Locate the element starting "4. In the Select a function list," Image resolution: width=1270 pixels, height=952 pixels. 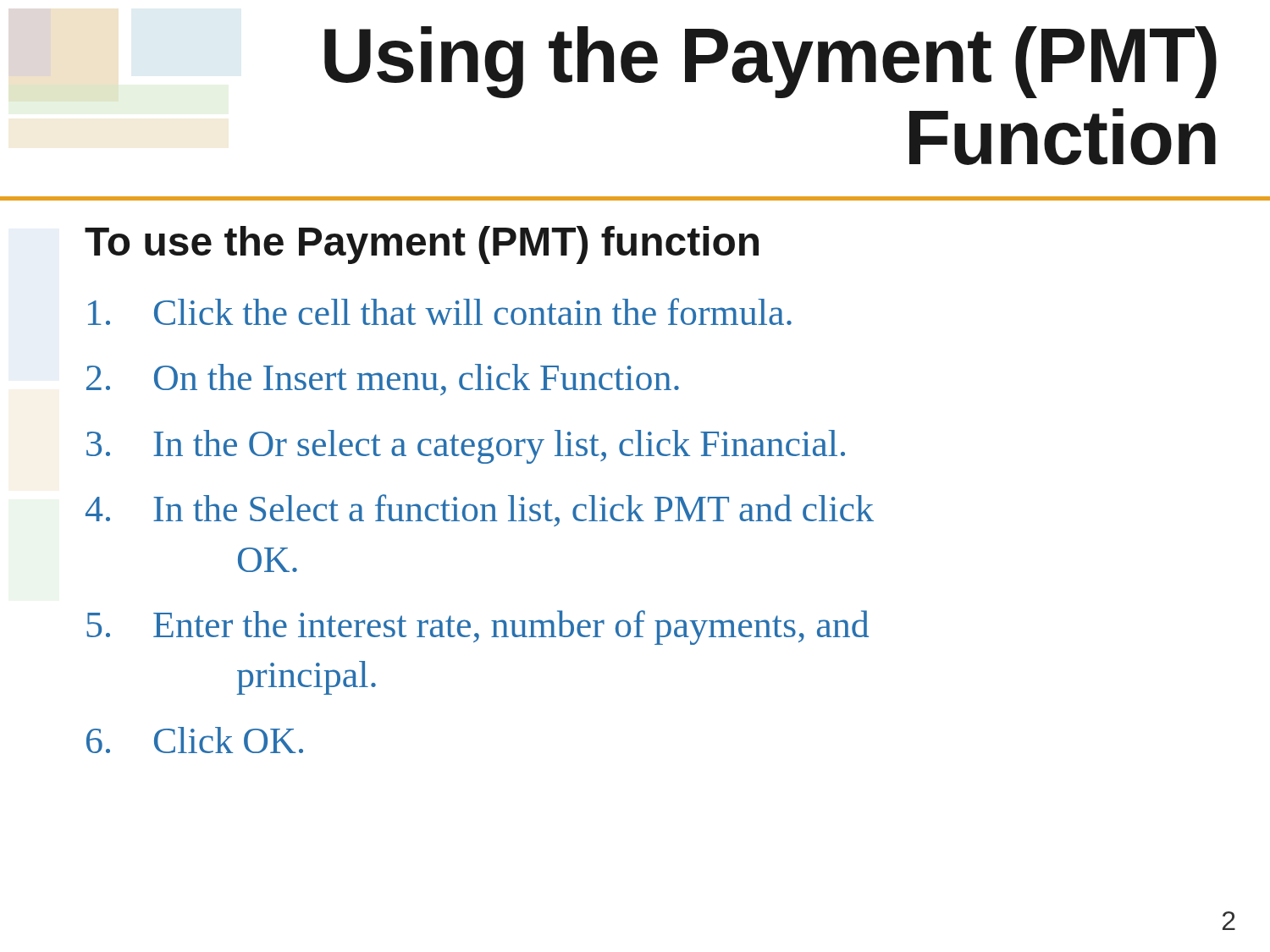pos(652,534)
